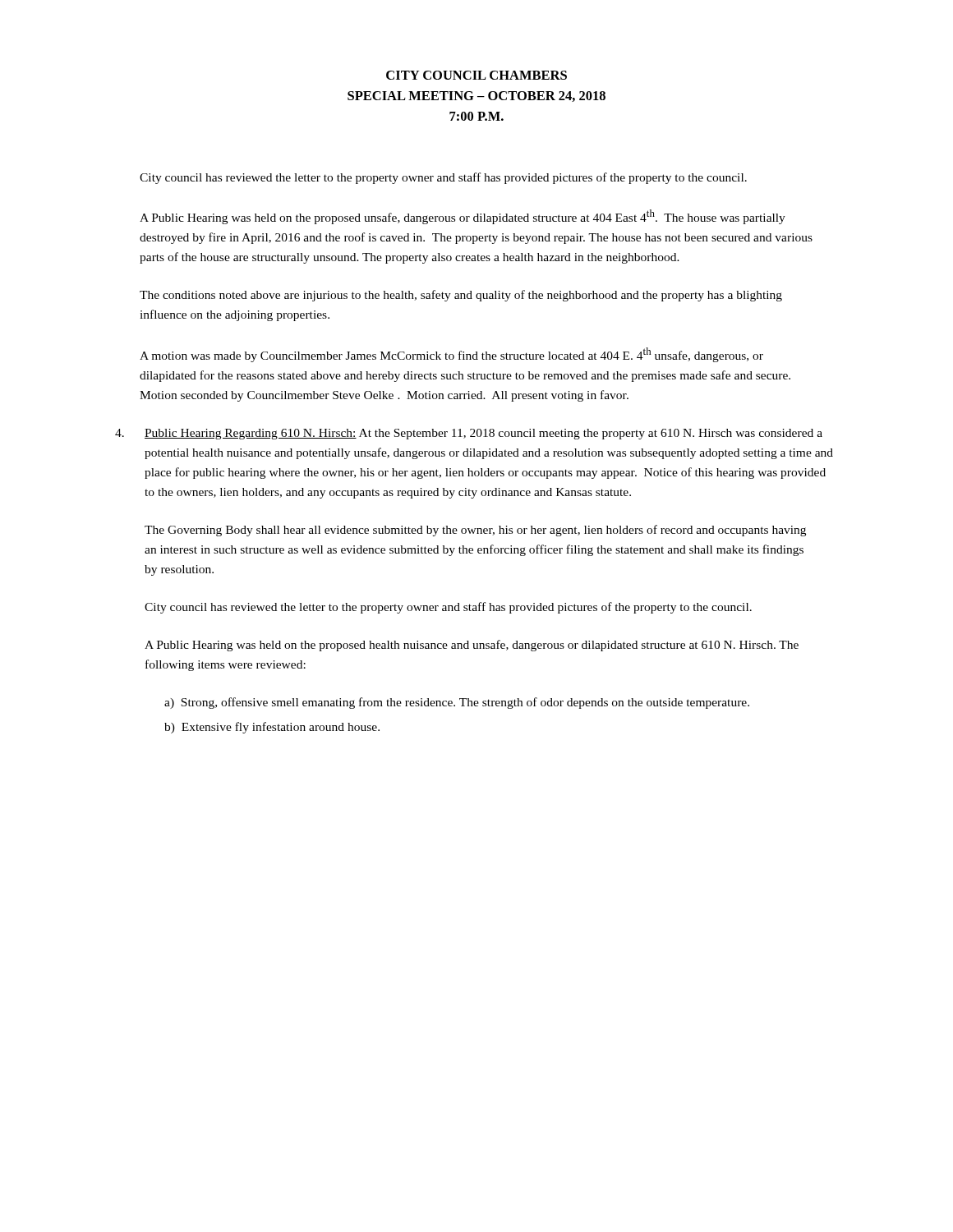Locate the text block that says "The conditions noted above"
Screen dimensions: 1232x953
(461, 305)
